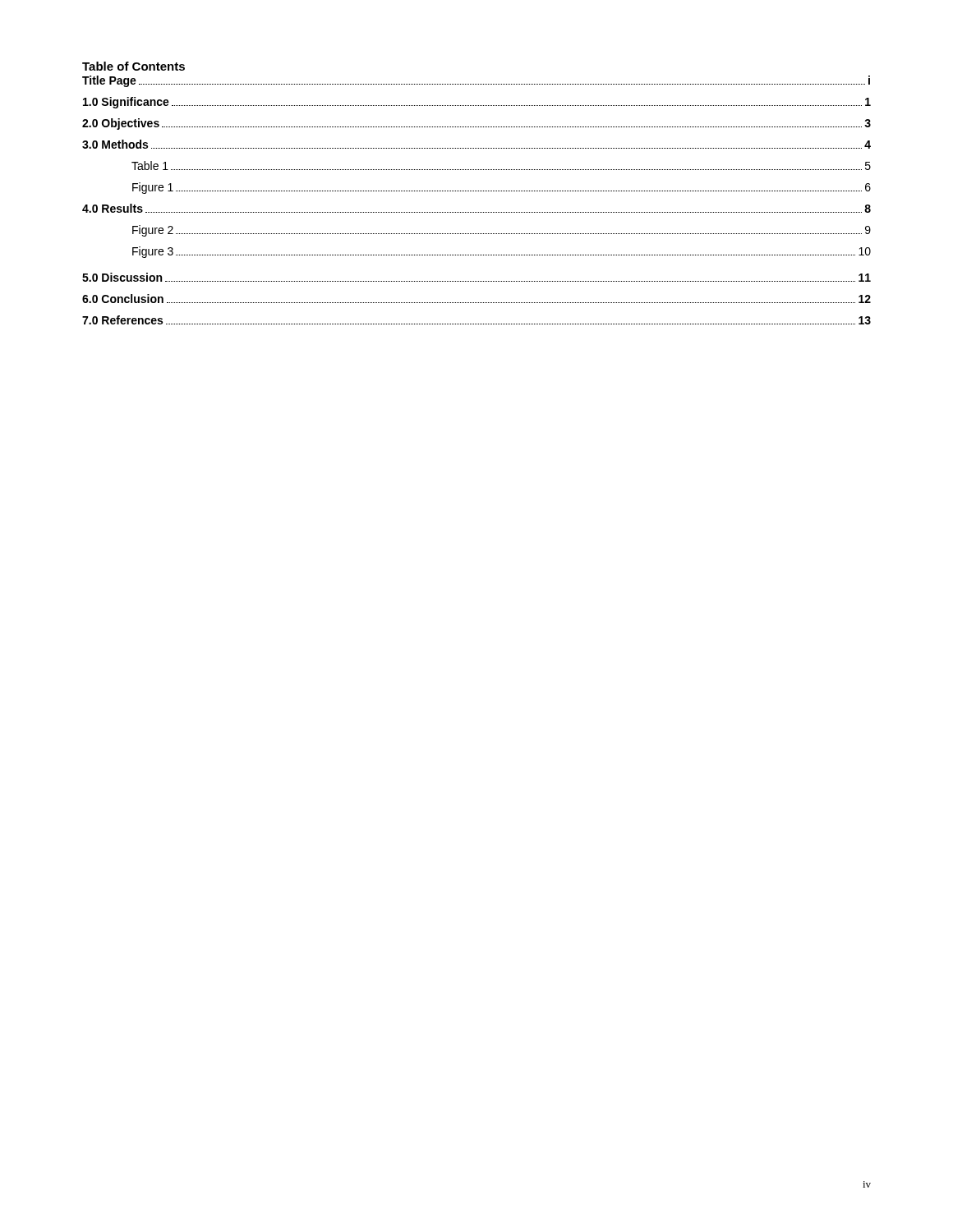Viewport: 953px width, 1232px height.
Task: Click where it says "Table of Contents"
Action: pos(134,66)
